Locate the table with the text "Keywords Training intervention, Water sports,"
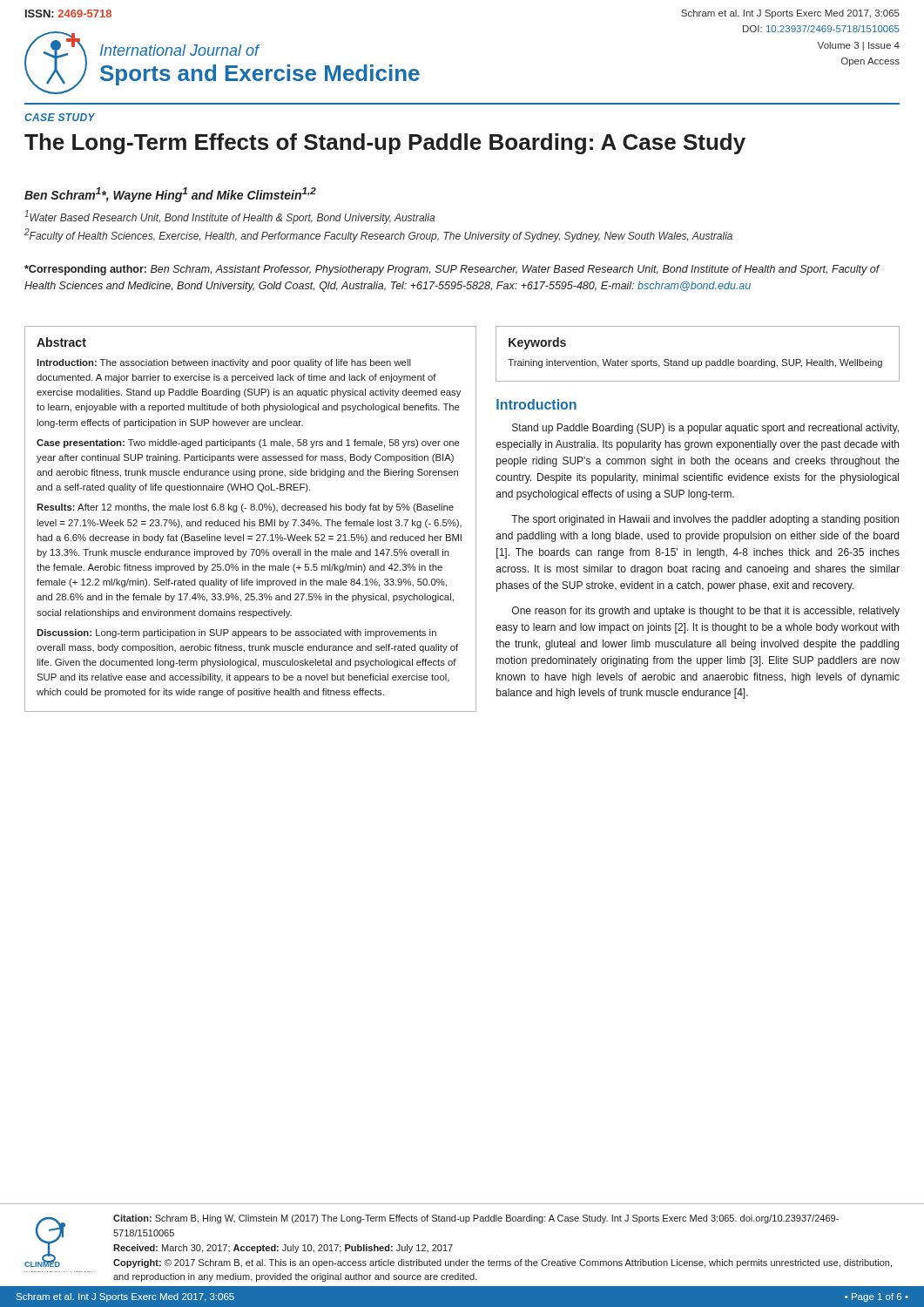This screenshot has width=924, height=1307. [698, 354]
